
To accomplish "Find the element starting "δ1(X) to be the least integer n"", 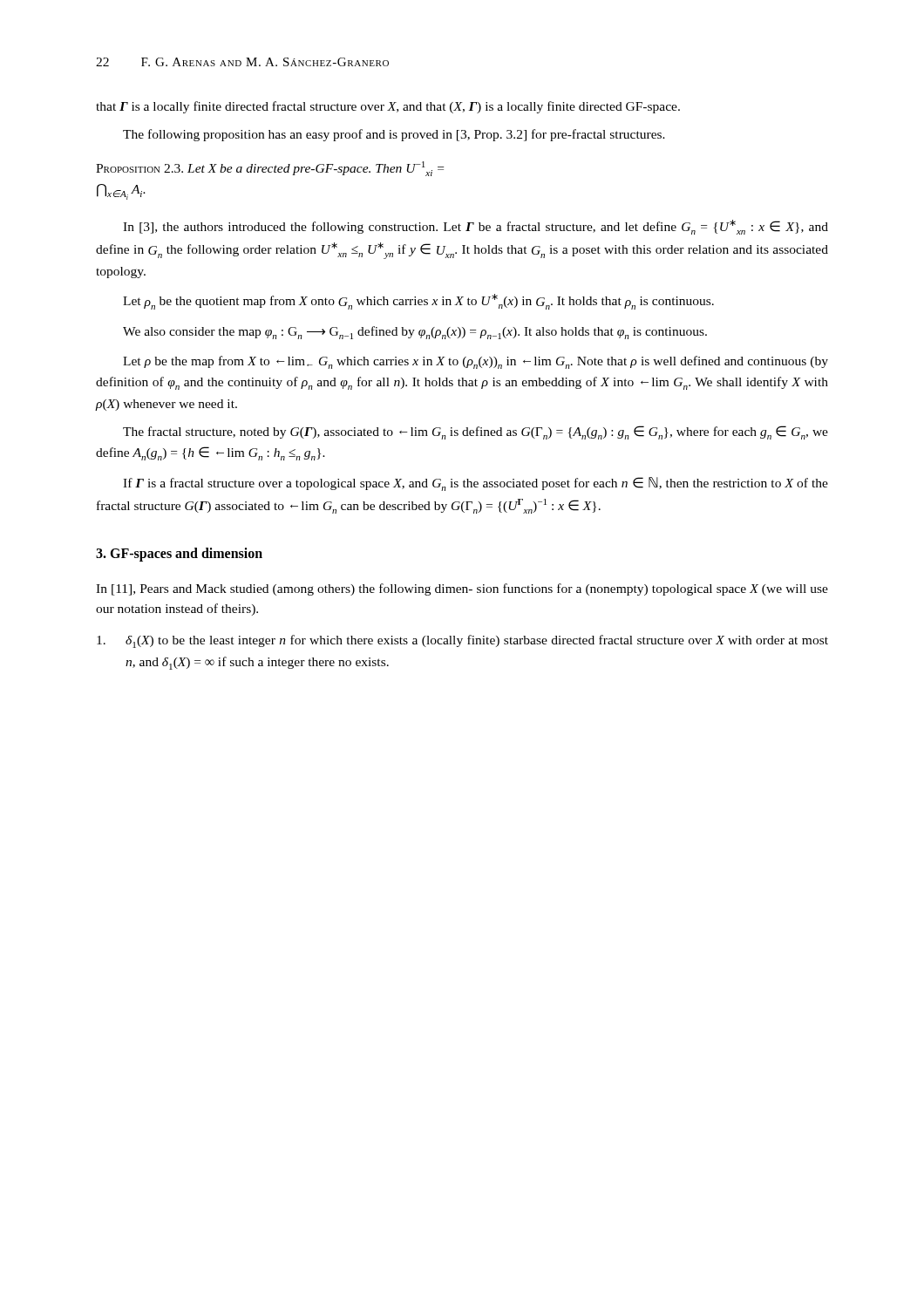I will [x=462, y=652].
